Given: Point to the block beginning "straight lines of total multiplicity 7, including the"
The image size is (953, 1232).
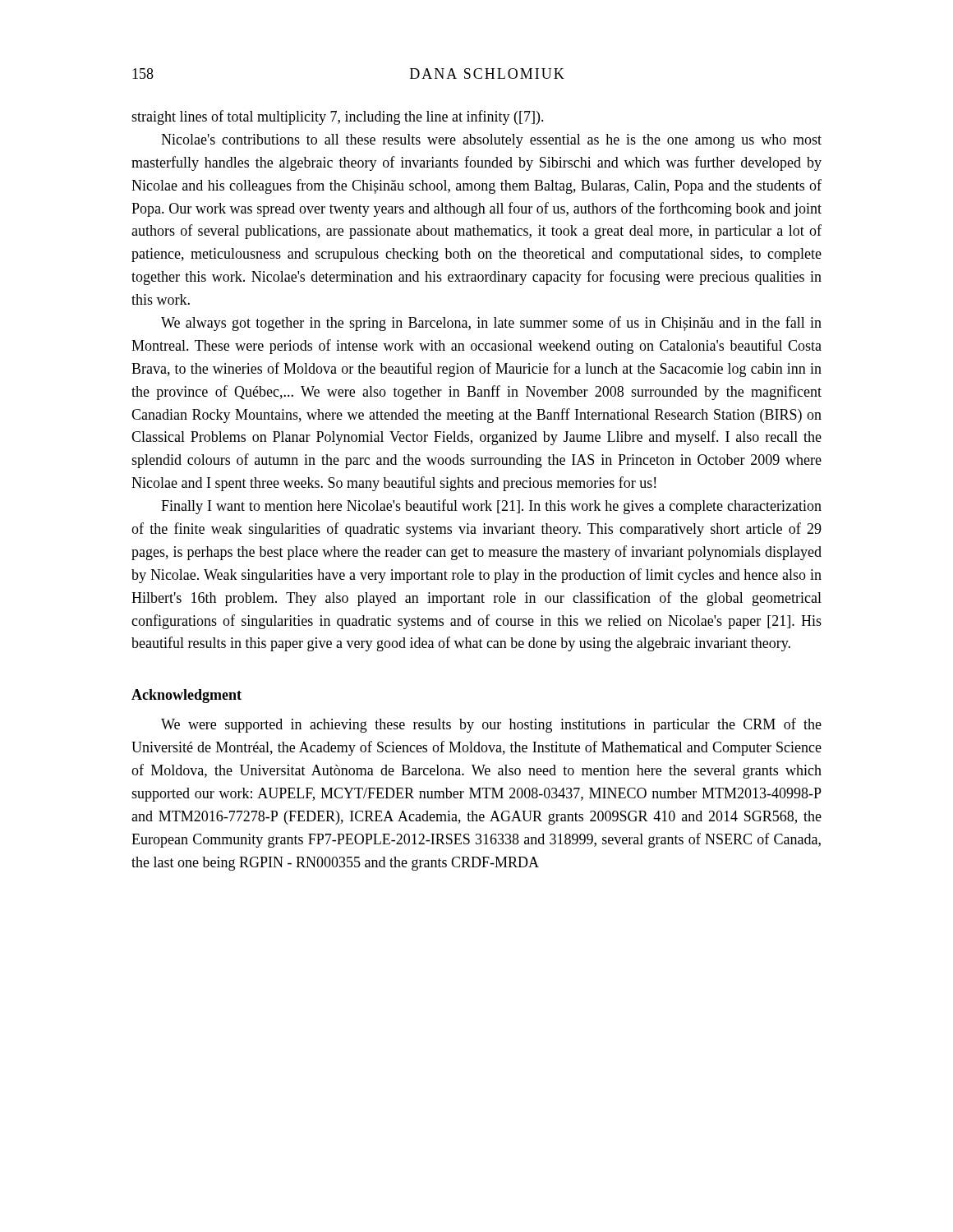Looking at the screenshot, I should (x=476, y=381).
